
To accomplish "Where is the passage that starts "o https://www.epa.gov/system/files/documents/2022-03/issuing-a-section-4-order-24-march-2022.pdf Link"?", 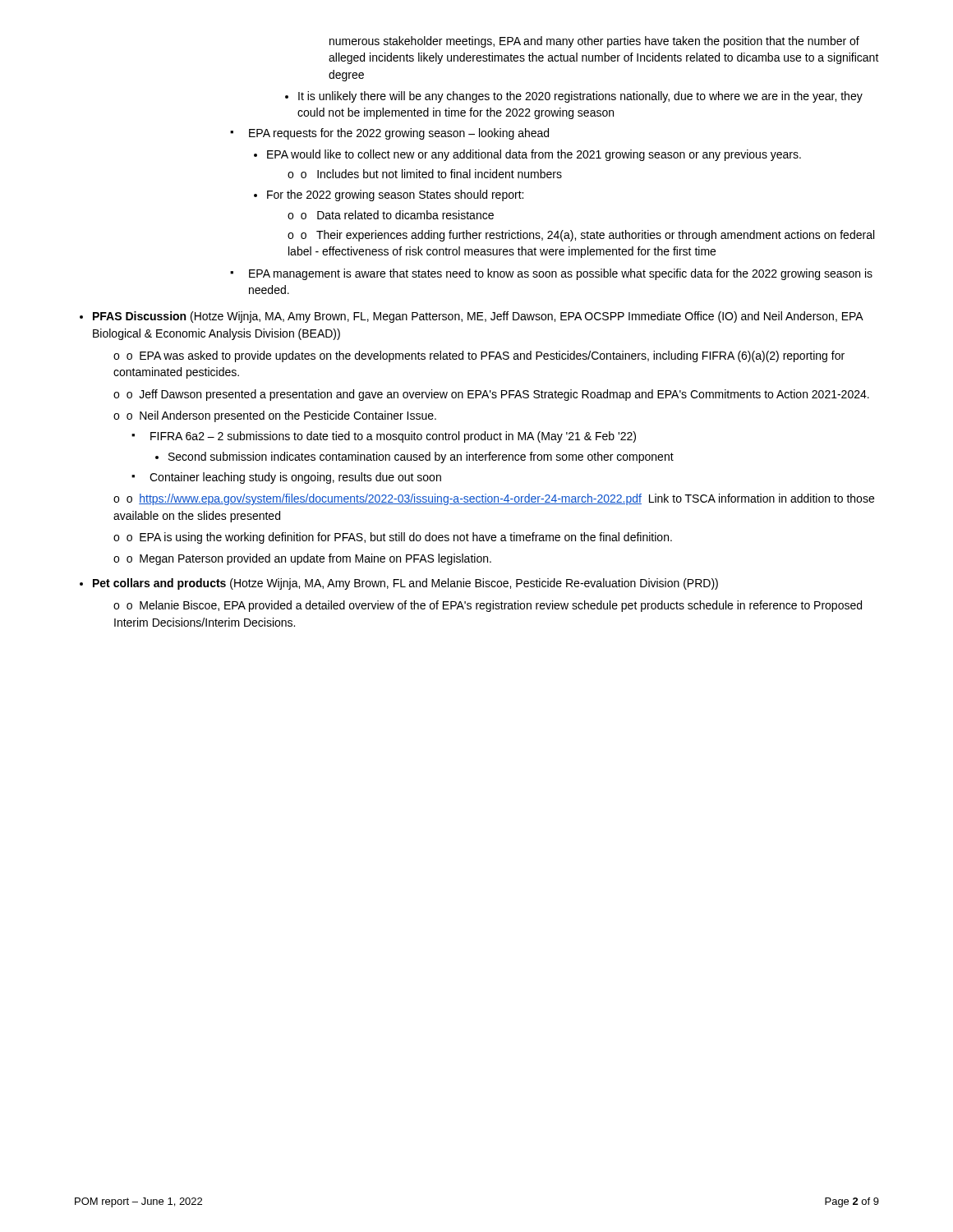I will [x=494, y=507].
